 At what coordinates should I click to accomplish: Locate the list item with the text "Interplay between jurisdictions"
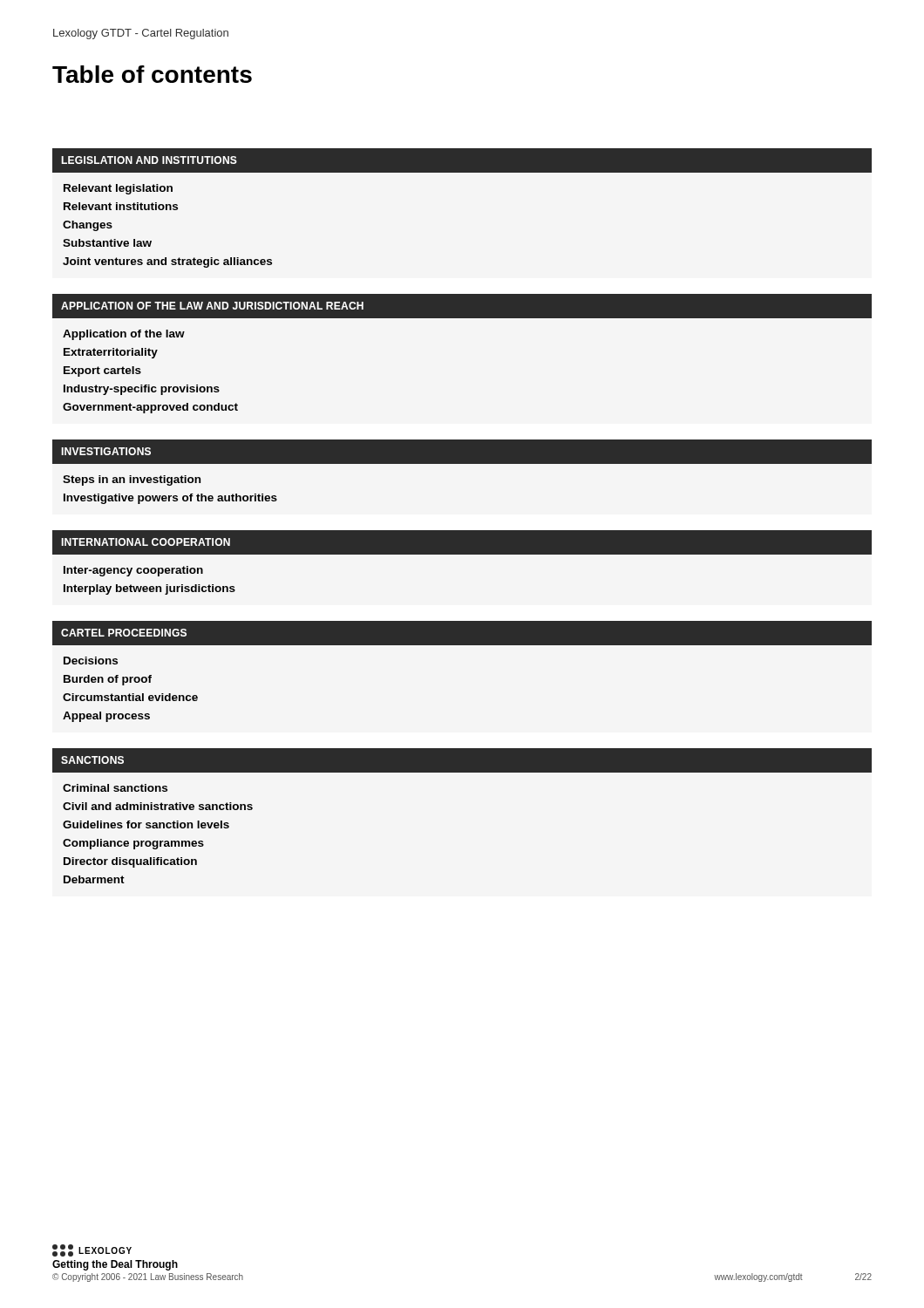tap(149, 588)
